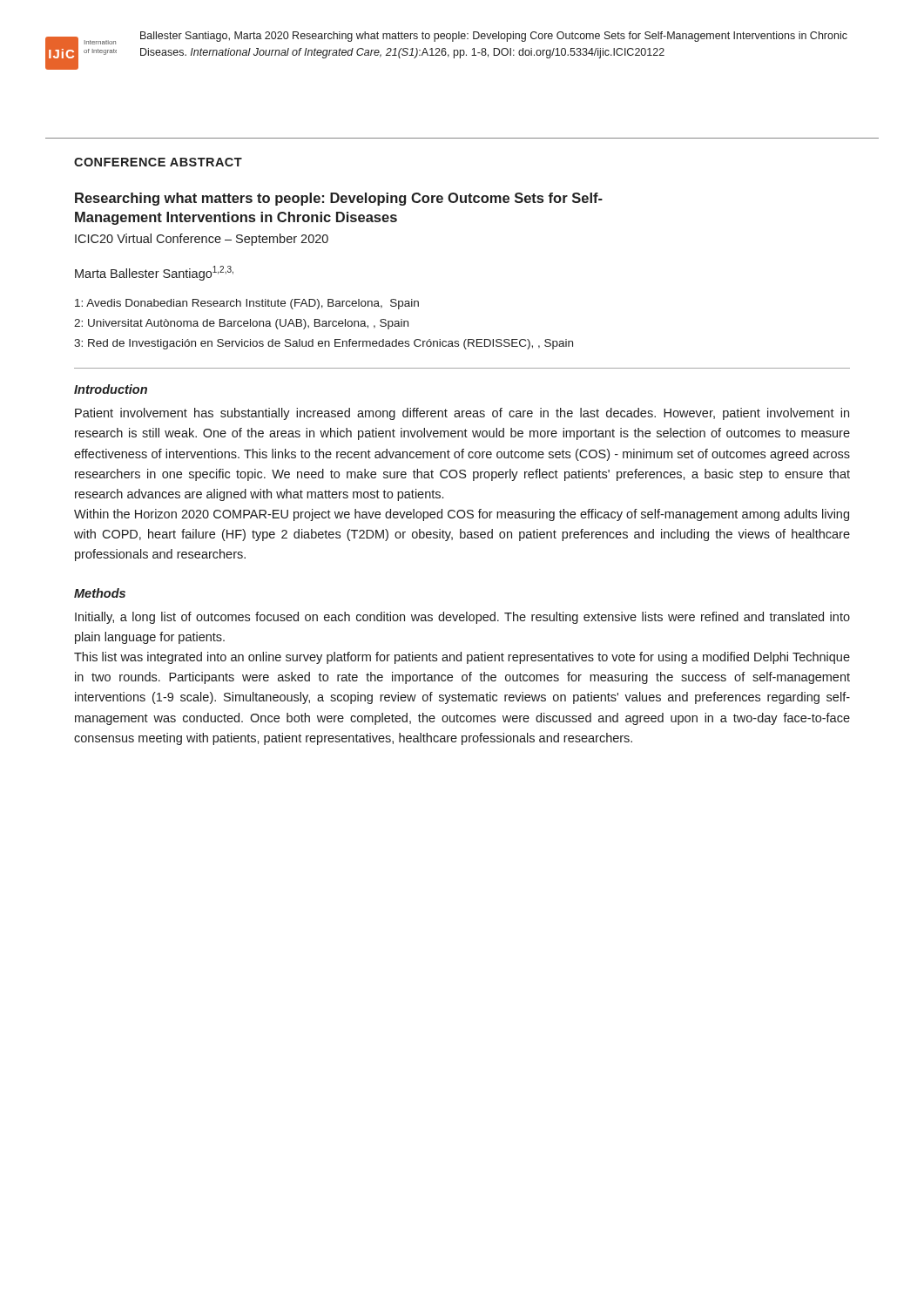Click on the passage starting "Initially, a long list of"
The height and width of the screenshot is (1307, 924).
[x=462, y=627]
